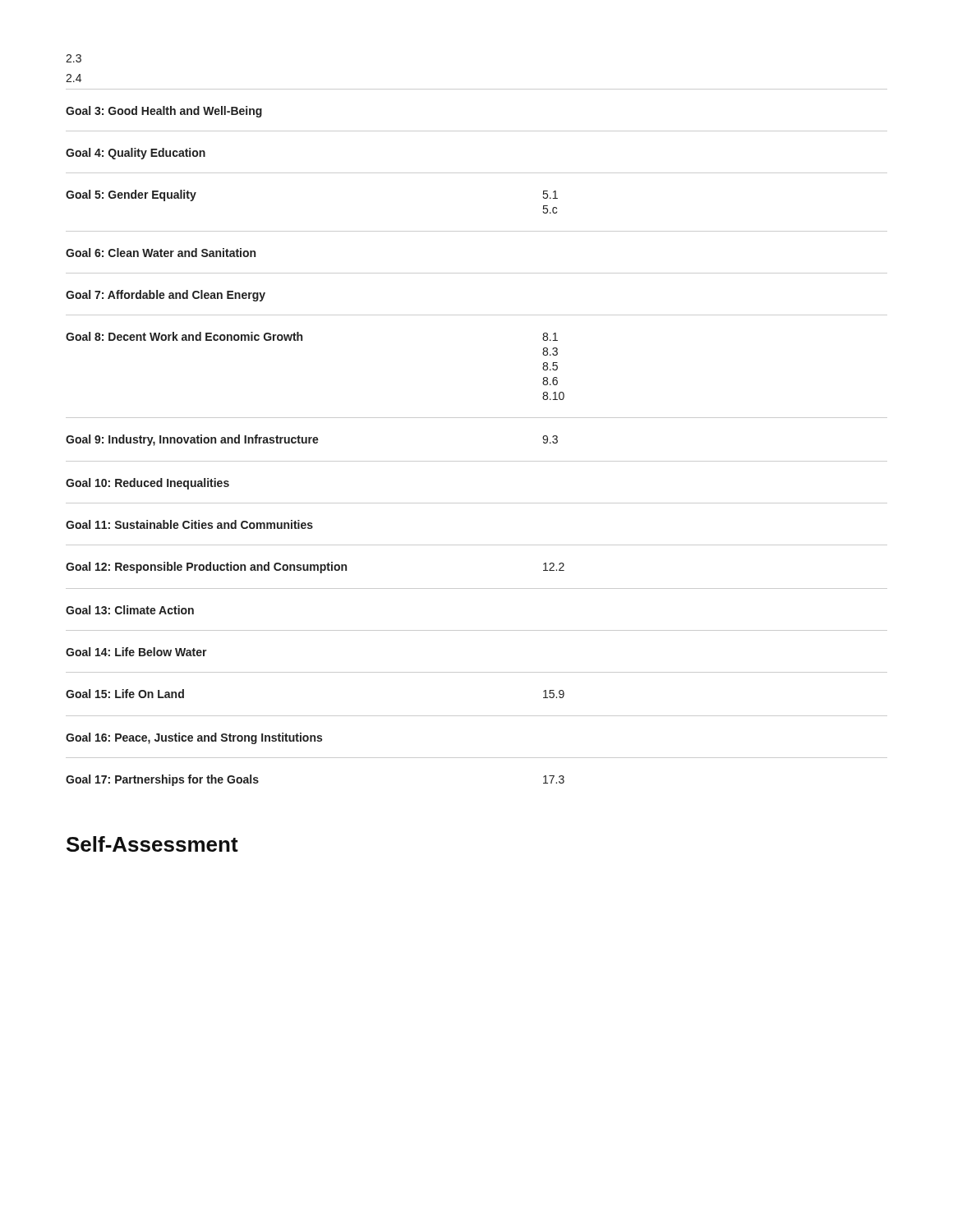953x1232 pixels.
Task: Locate the block of text that opens with "Goal 15: Life On Land"
Action: click(x=122, y=694)
